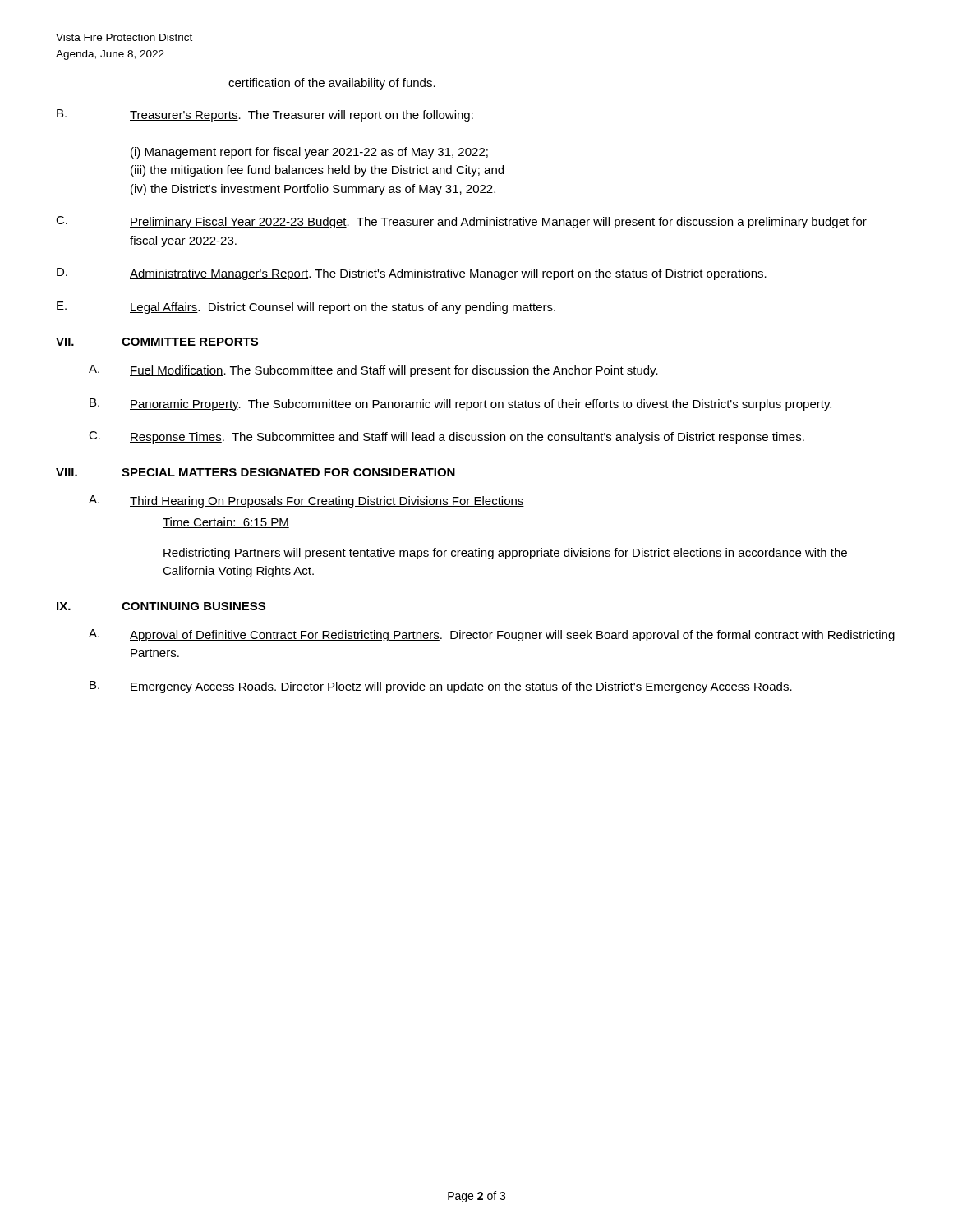The height and width of the screenshot is (1232, 953).
Task: Navigate to the text starting "B. Treasurer's Reports. The Treasurer"
Action: [476, 152]
